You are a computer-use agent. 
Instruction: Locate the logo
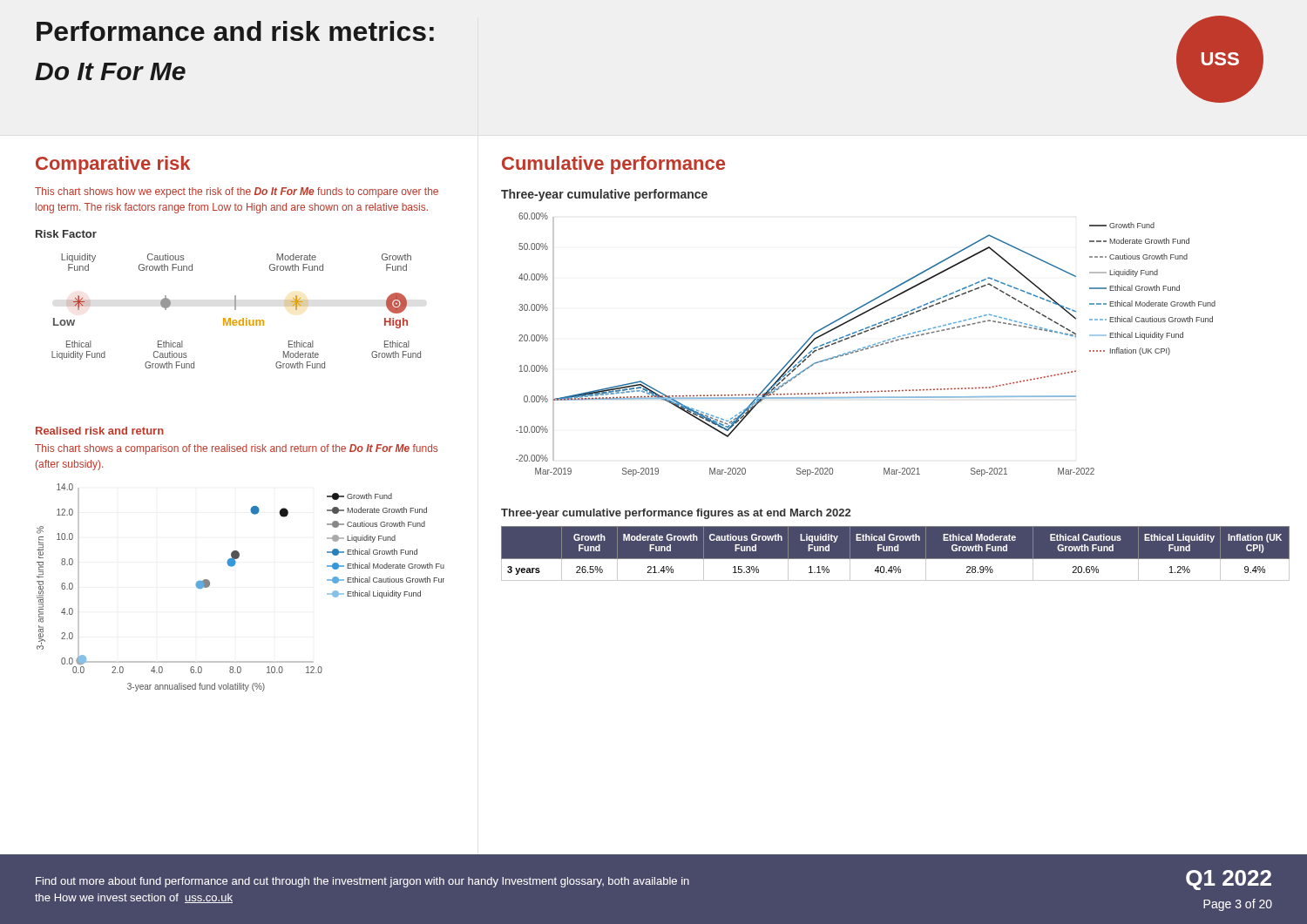[1220, 59]
